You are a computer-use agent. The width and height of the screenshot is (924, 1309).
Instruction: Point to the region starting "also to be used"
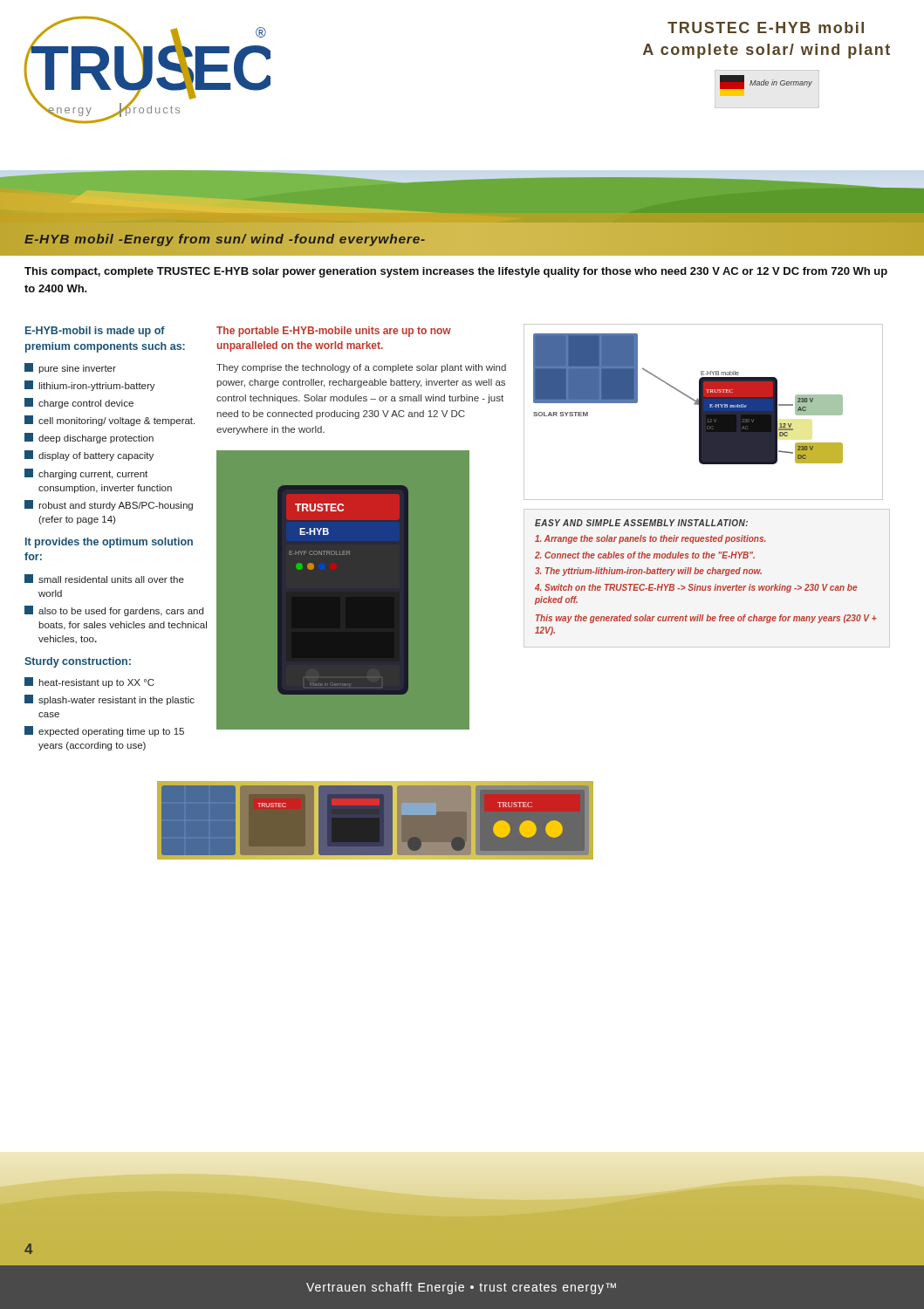(116, 625)
